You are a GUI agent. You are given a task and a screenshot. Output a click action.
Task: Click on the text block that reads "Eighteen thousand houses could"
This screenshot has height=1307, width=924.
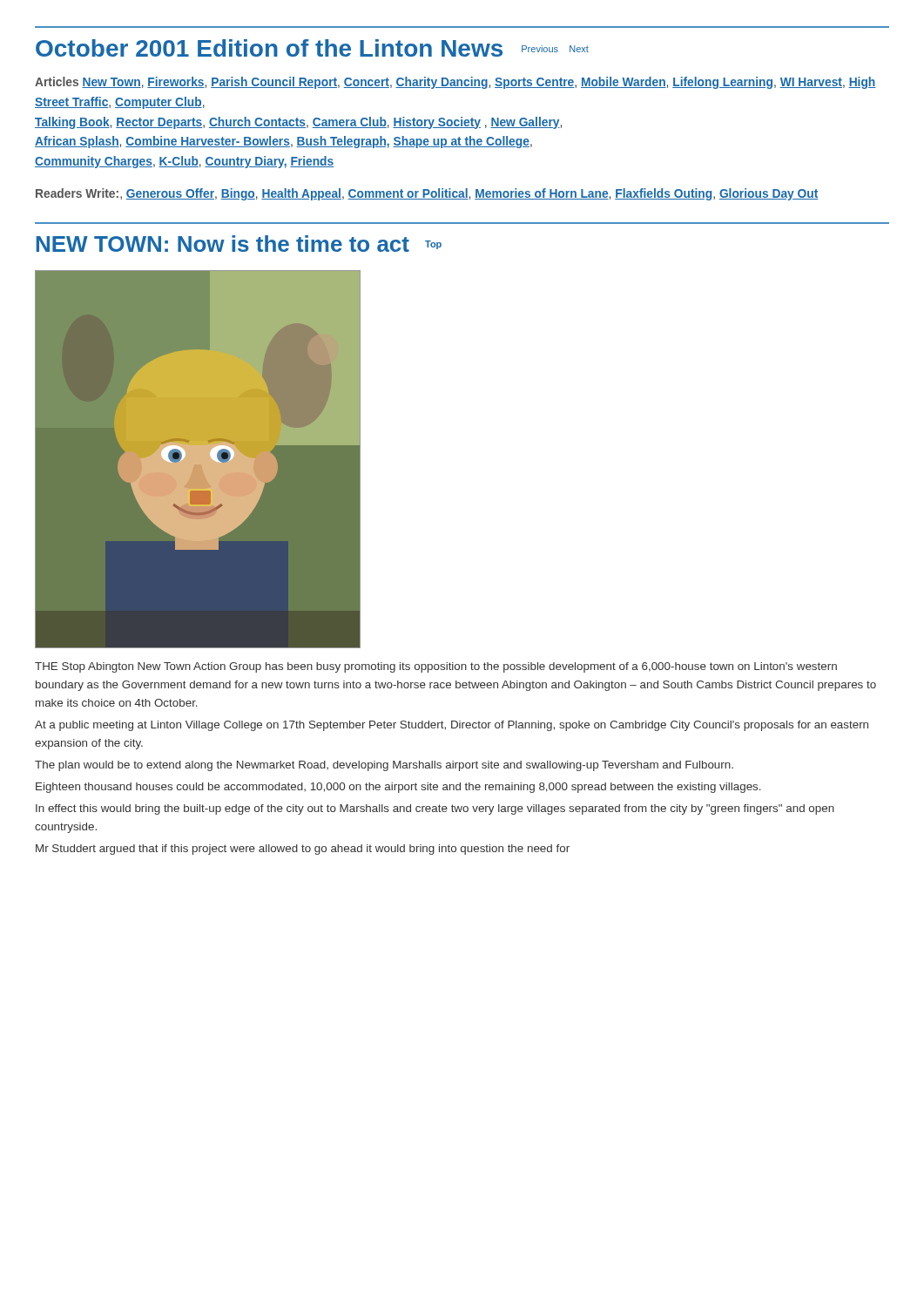398,786
